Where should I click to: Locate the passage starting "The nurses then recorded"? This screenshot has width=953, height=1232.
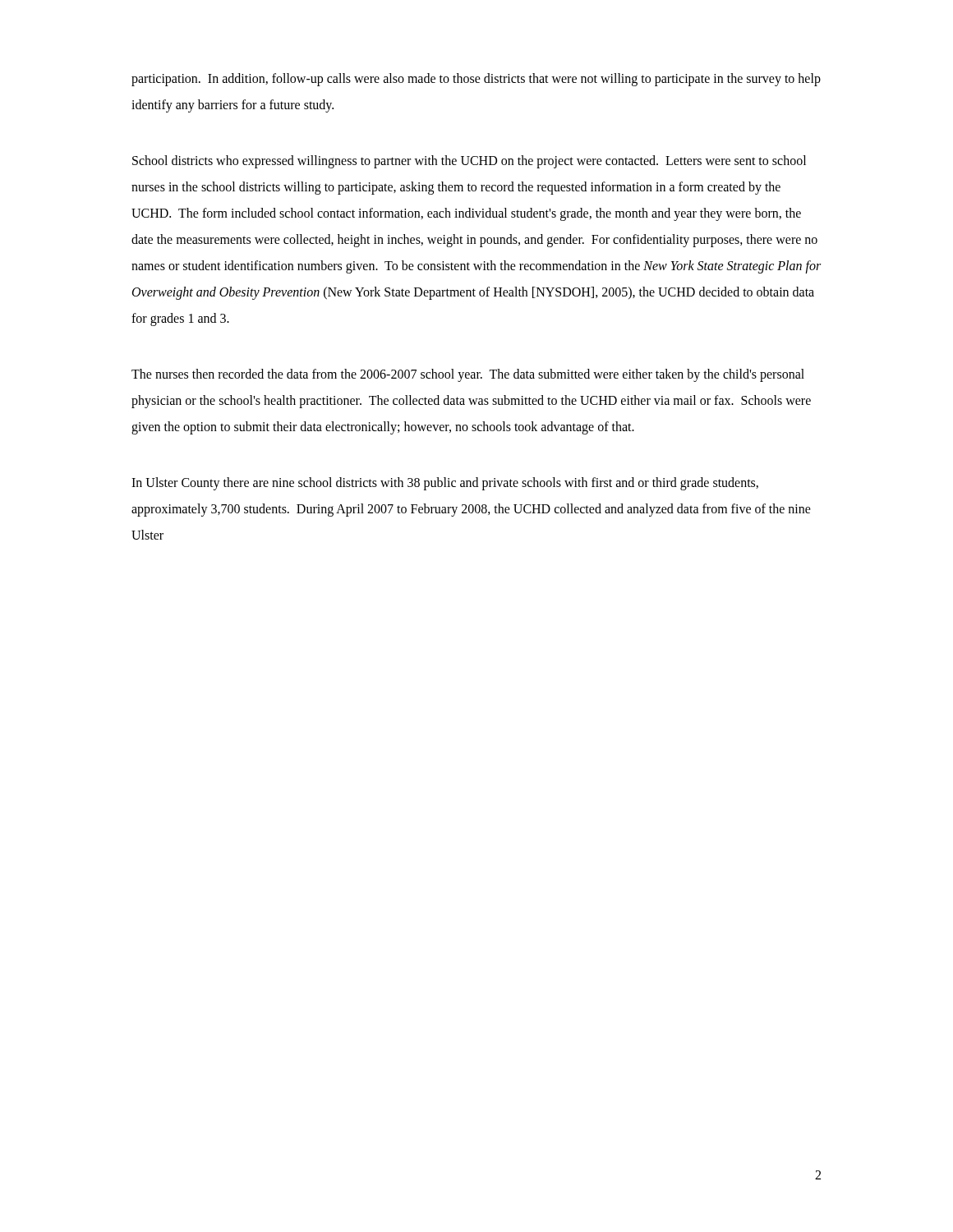[x=471, y=400]
